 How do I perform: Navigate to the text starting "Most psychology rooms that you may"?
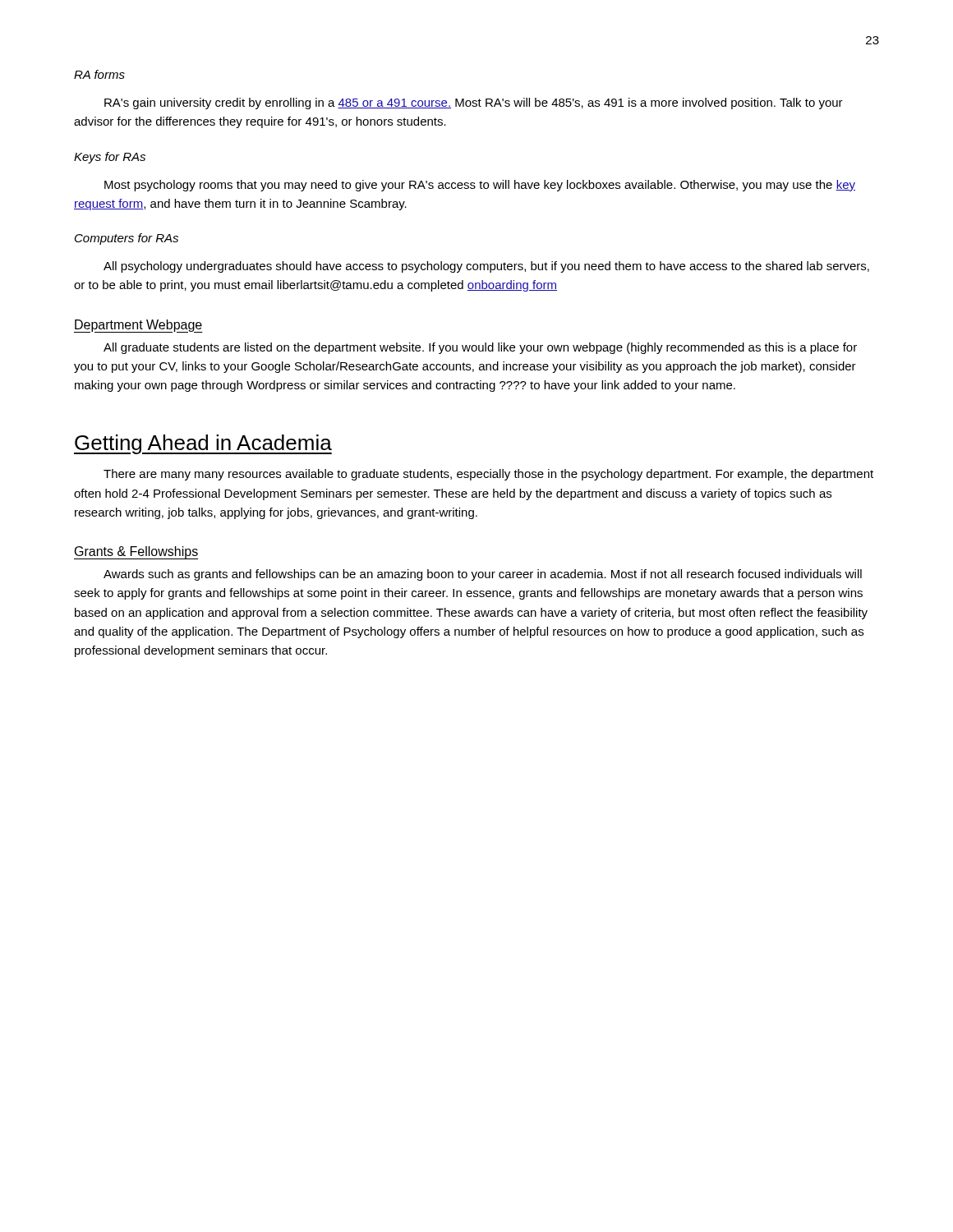[x=476, y=194]
